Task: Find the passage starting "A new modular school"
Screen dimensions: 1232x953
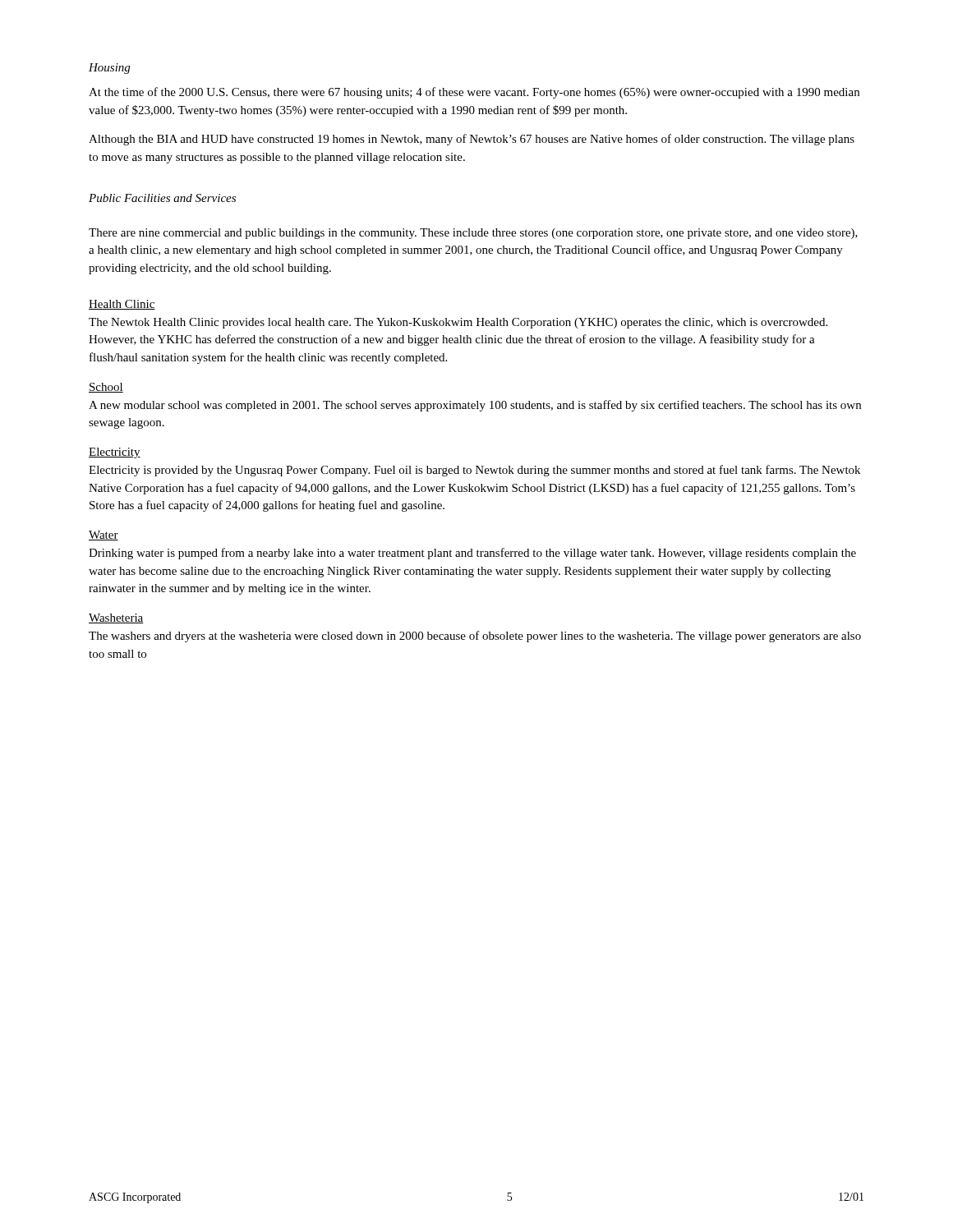Action: (x=476, y=414)
